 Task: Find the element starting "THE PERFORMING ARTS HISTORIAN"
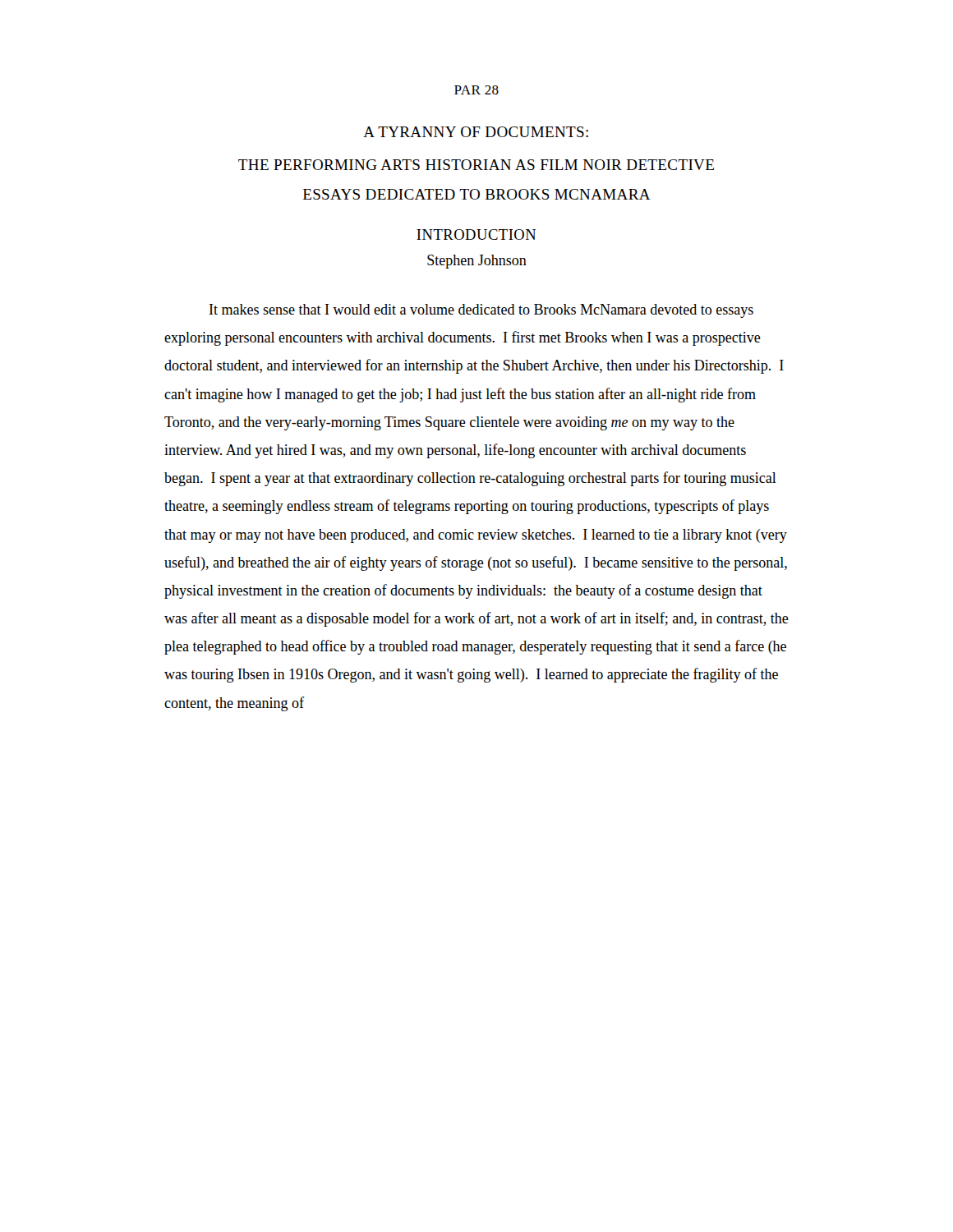(476, 165)
